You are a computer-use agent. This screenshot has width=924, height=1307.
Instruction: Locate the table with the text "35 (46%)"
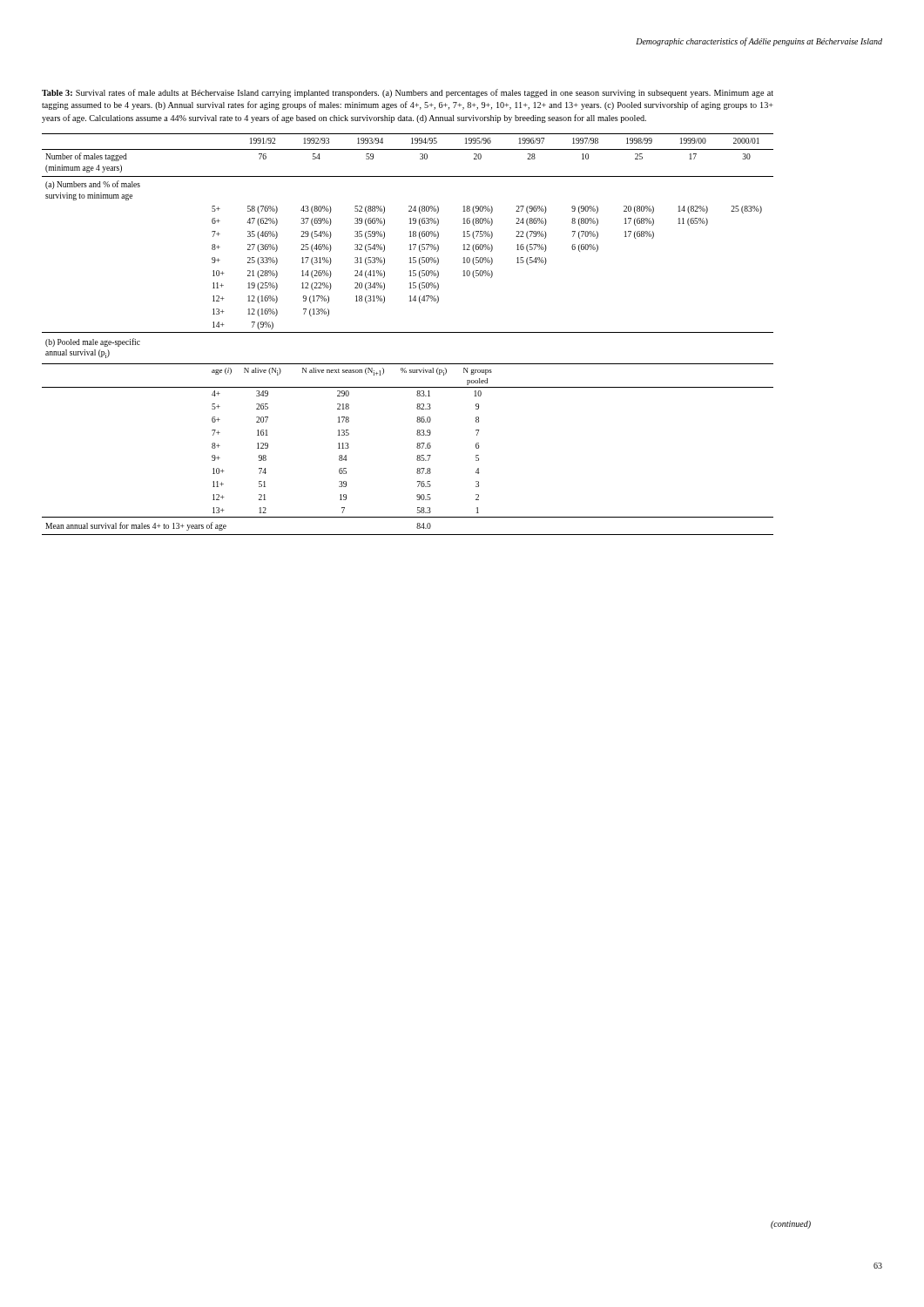(408, 334)
